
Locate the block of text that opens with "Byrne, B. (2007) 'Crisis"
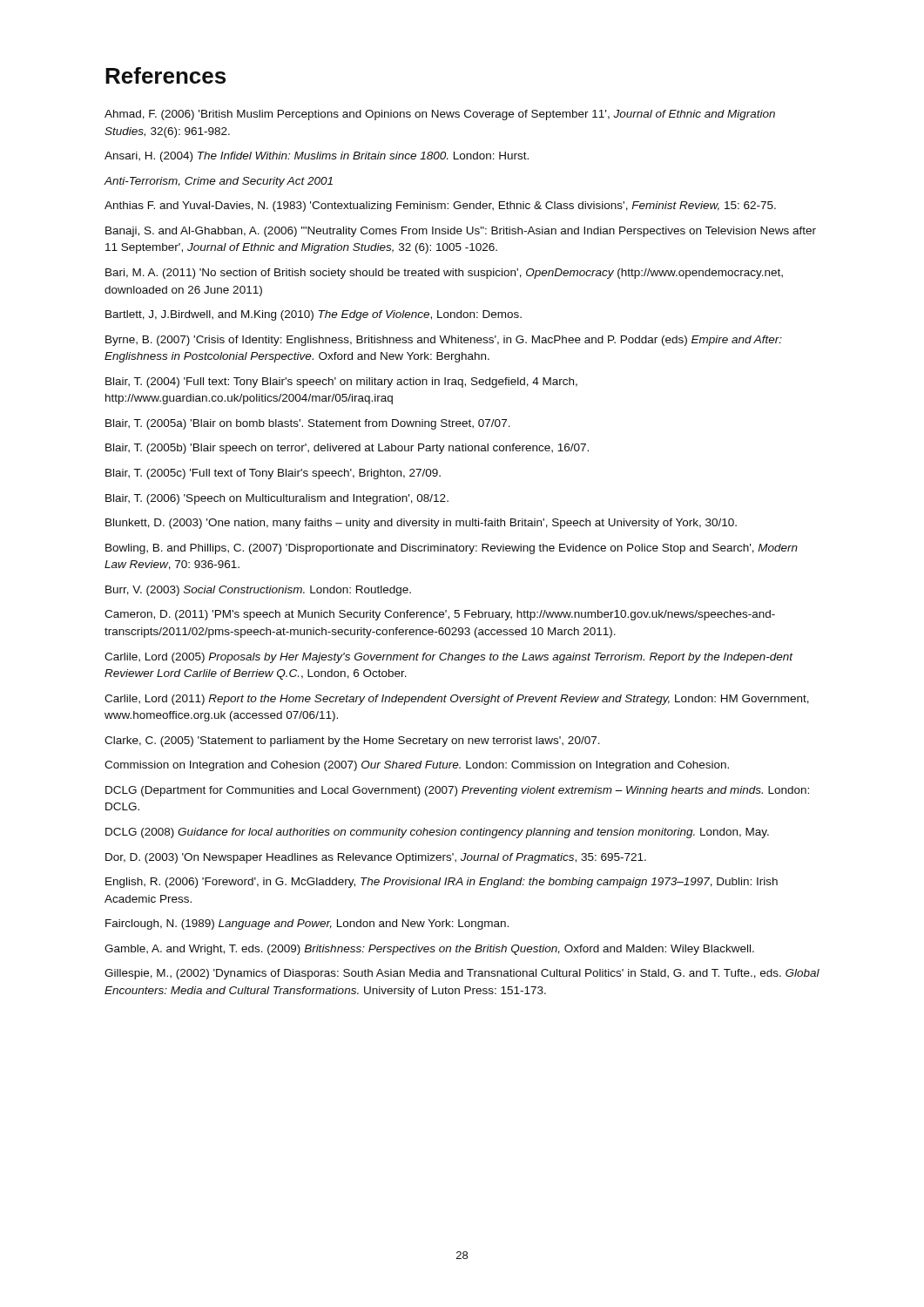pos(443,348)
